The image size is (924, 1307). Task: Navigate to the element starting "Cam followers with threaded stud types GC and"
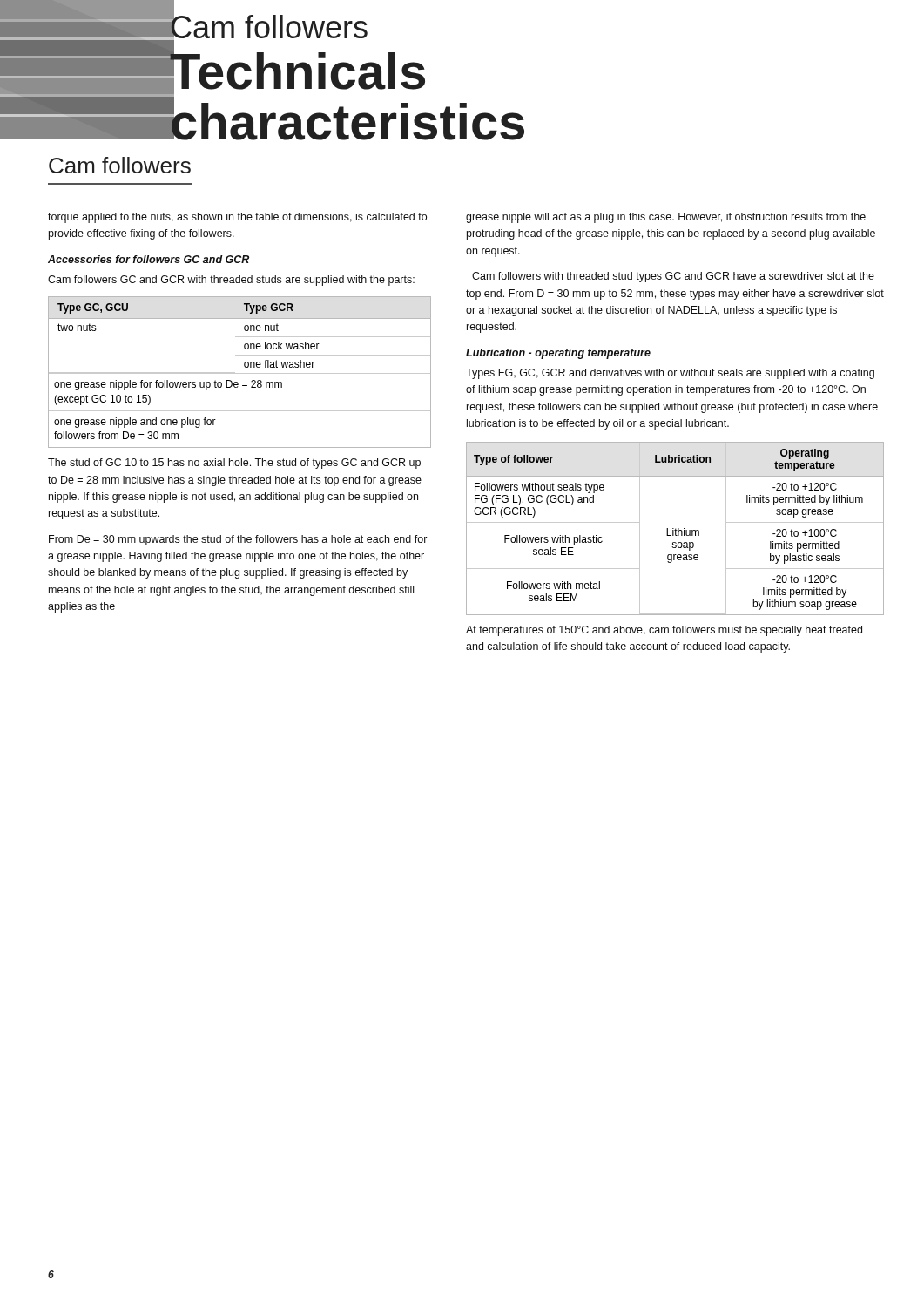(x=675, y=302)
